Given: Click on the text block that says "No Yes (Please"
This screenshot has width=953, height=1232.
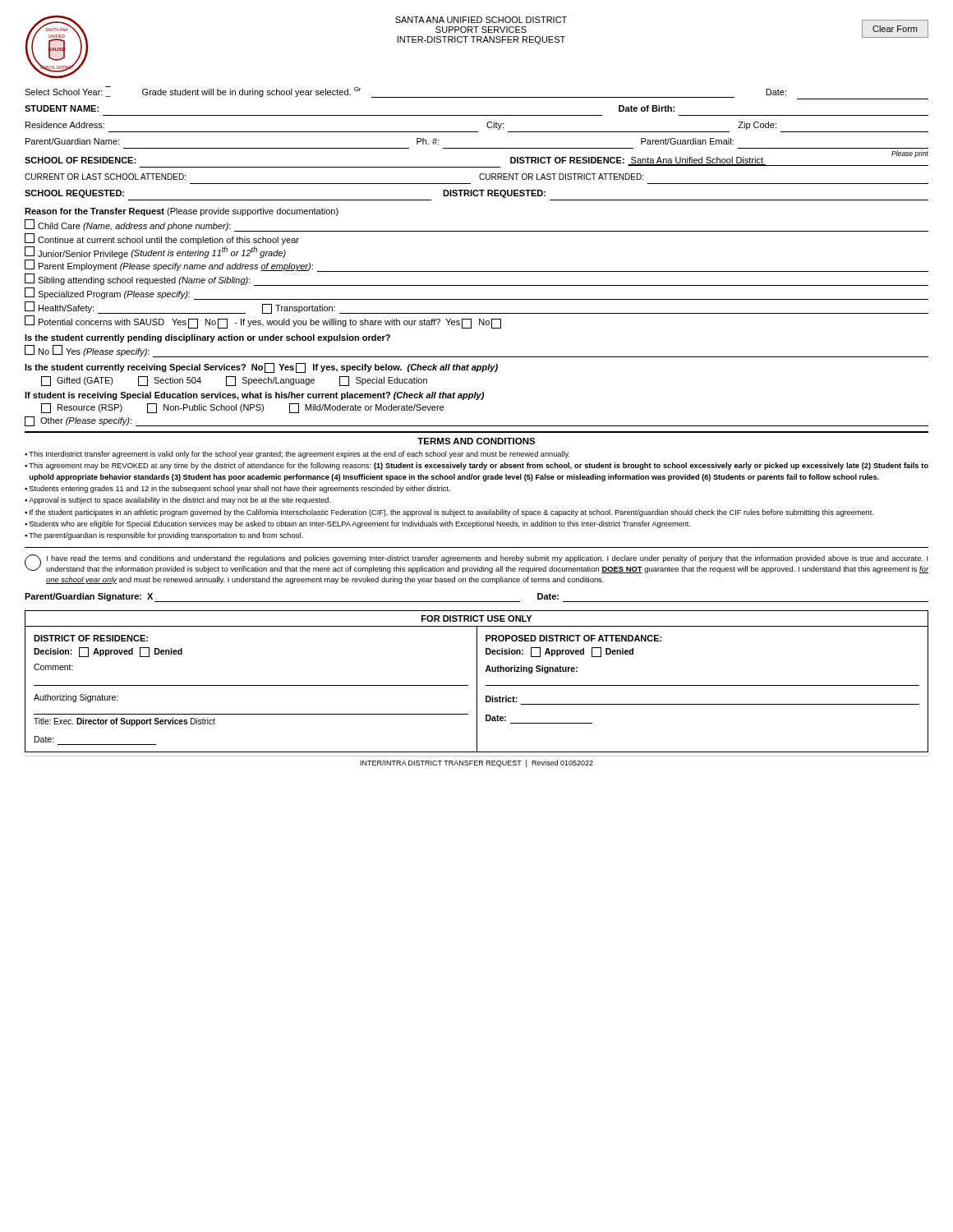Looking at the screenshot, I should 476,351.
